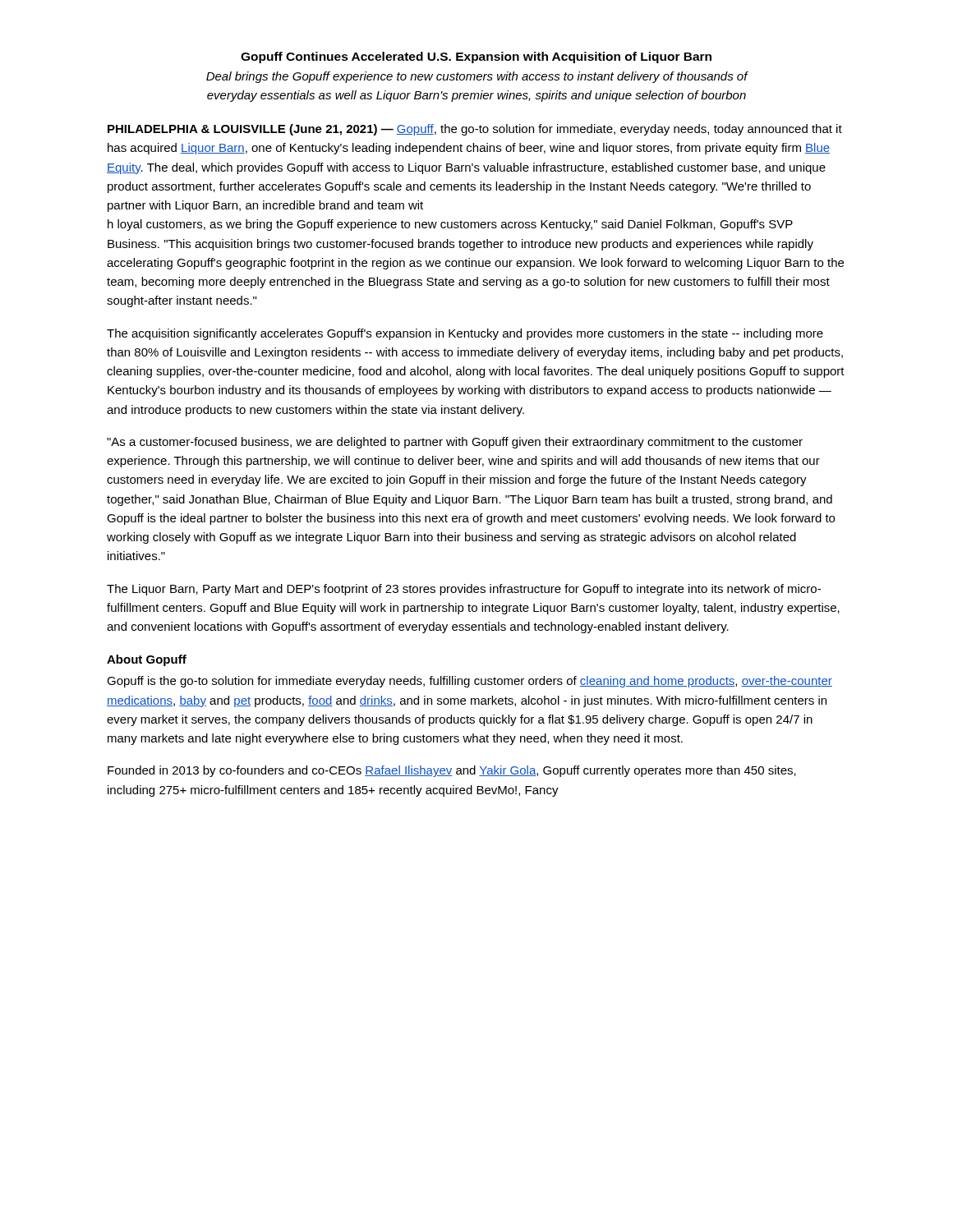Locate the block of text that opens with ""As a customer-focused business, we are"

[471, 499]
